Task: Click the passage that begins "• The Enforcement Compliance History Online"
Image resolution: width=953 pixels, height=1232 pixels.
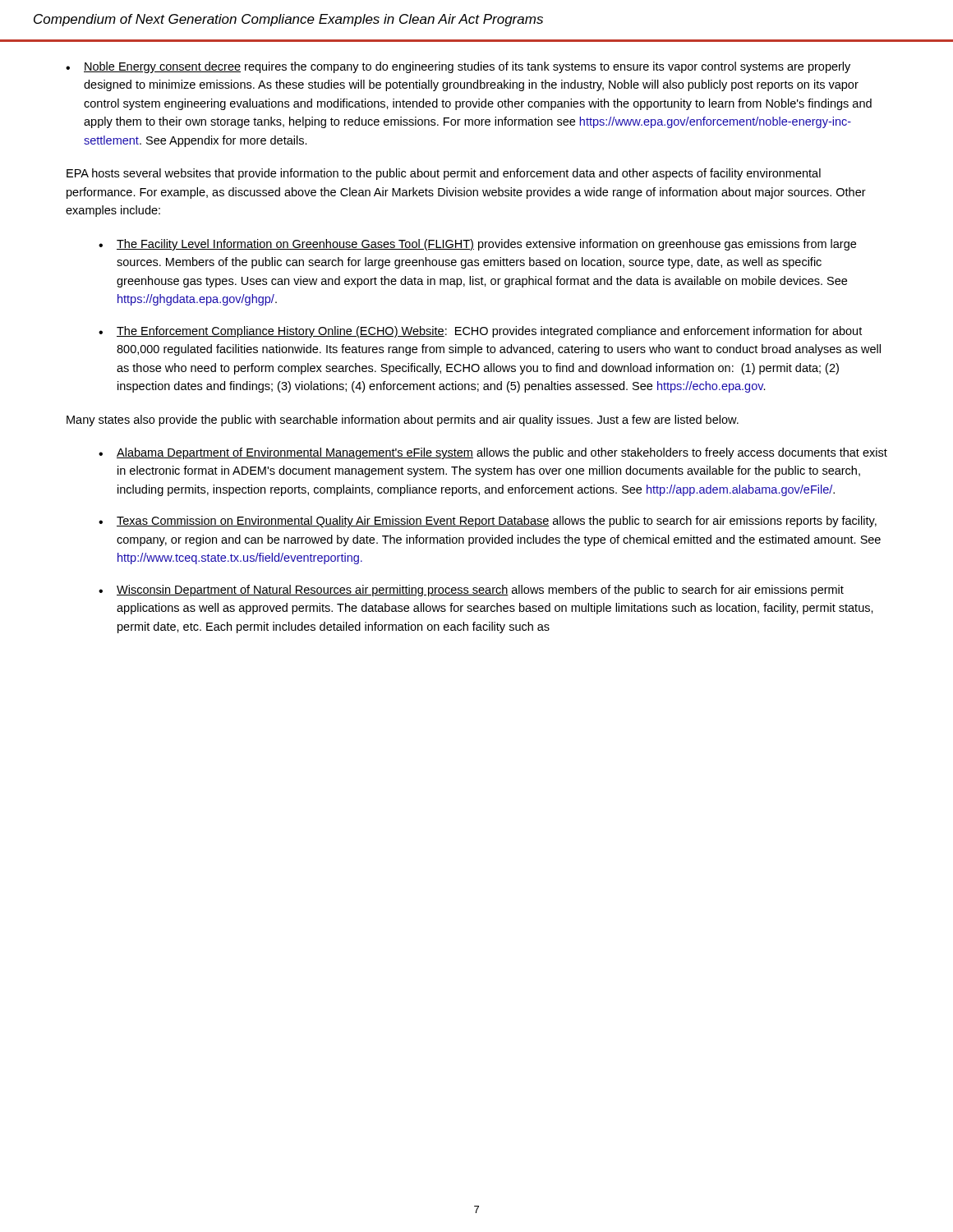Action: (493, 359)
